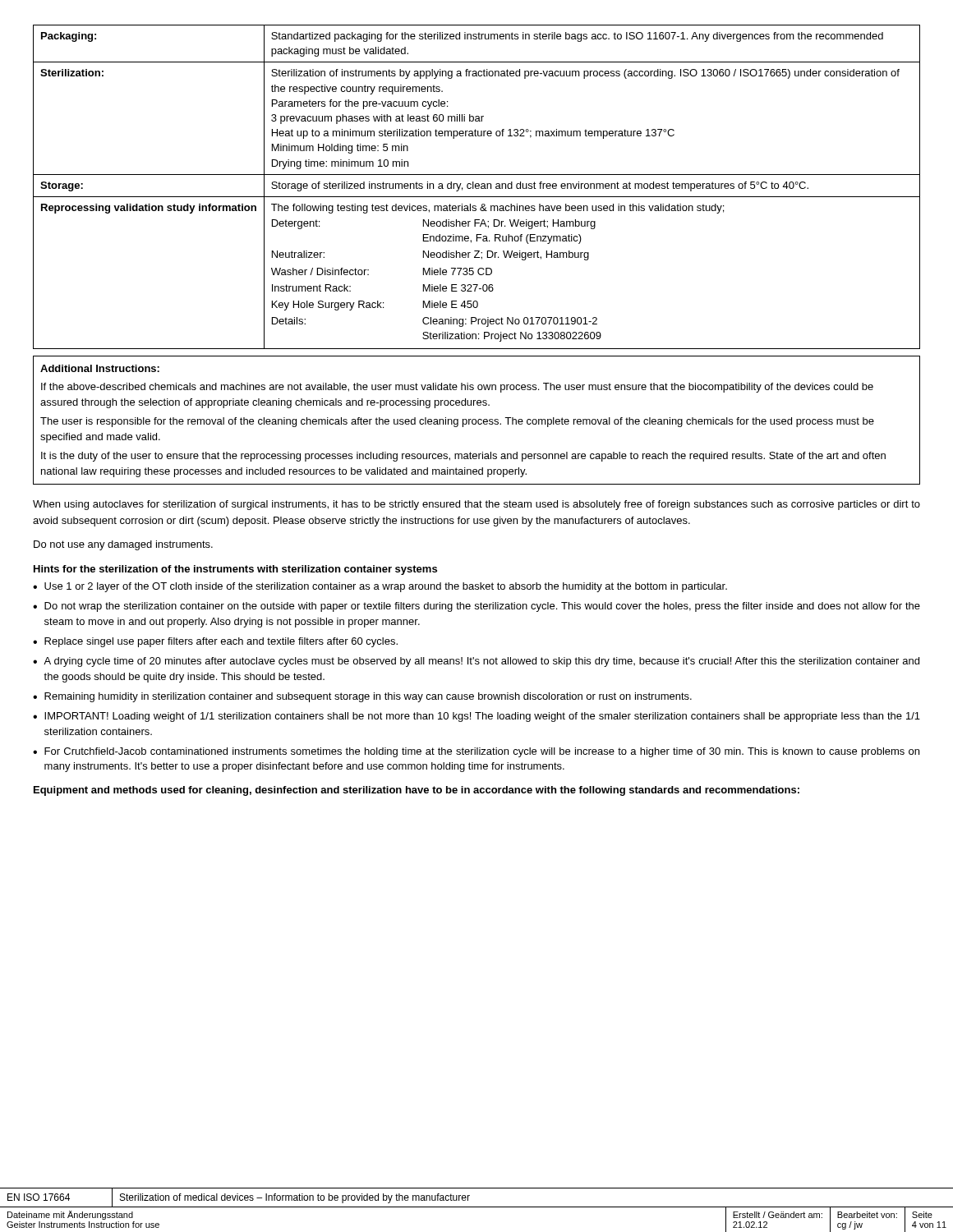Click the passage that begins "Remaining humidity in sterilization container and subsequent storage"
The width and height of the screenshot is (953, 1232).
368,696
